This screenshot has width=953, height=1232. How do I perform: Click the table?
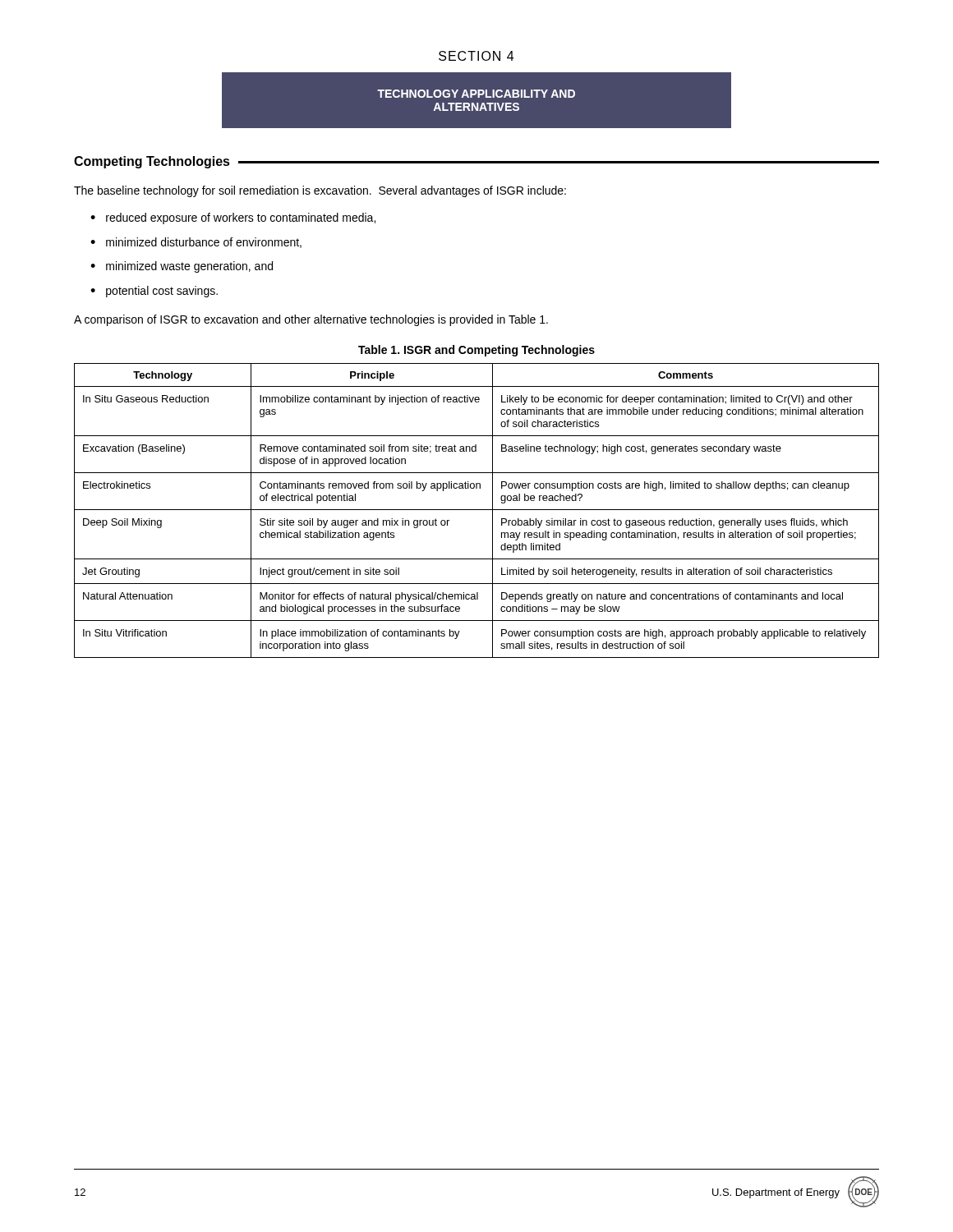pos(476,511)
